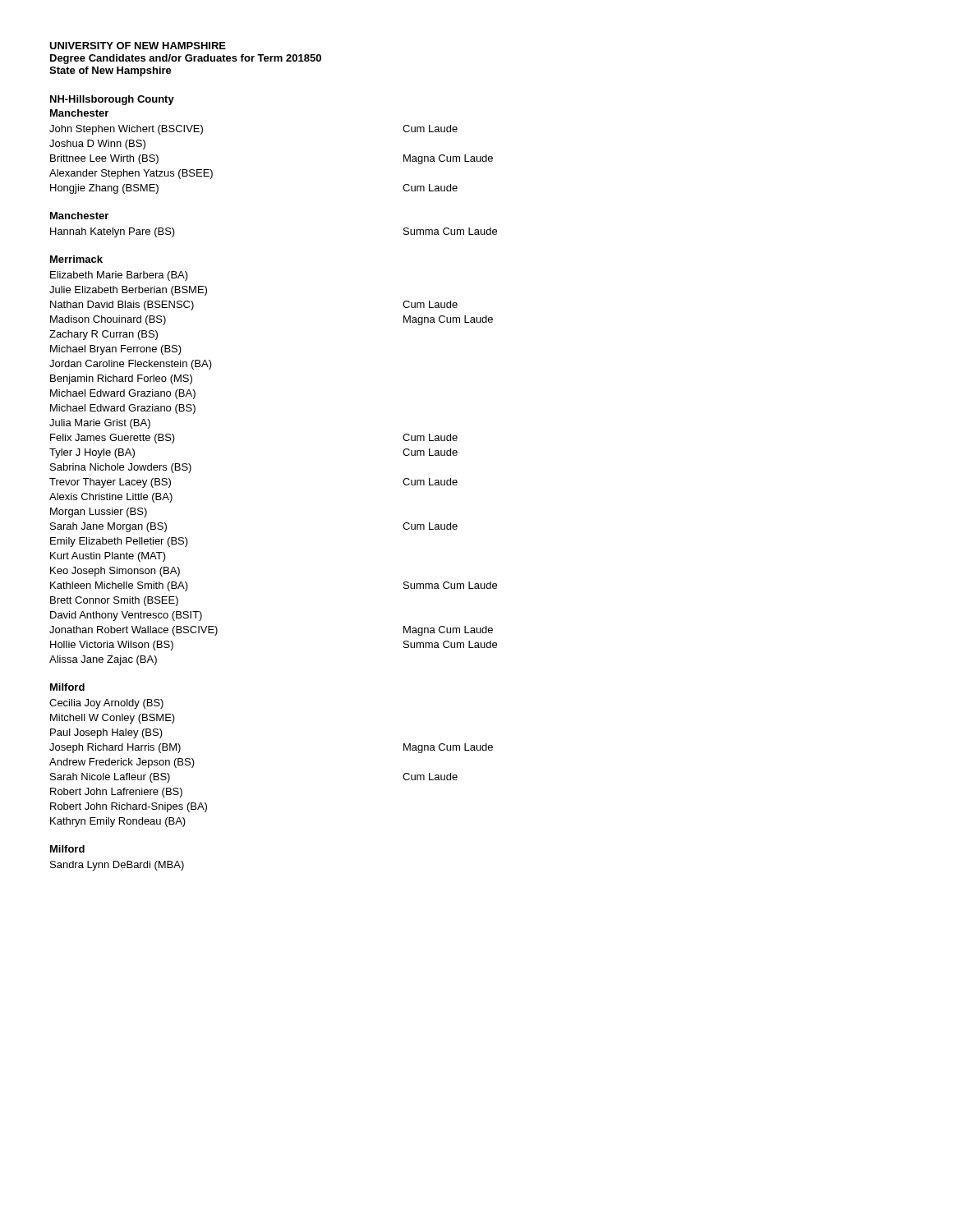Point to "Elizabeth Marie Barbera (BA)"
Image resolution: width=953 pixels, height=1232 pixels.
(x=119, y=276)
